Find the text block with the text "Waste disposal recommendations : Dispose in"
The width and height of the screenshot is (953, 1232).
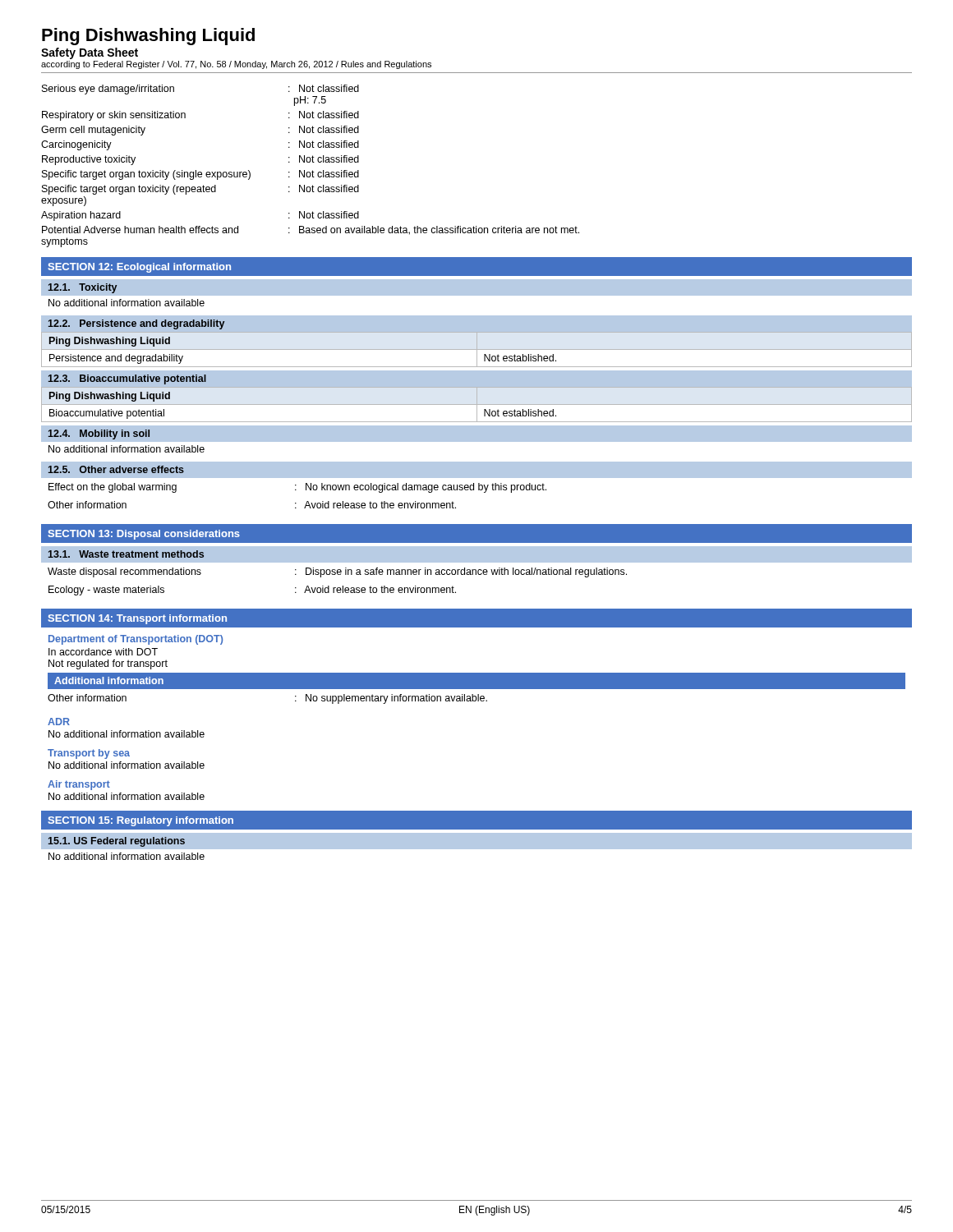(x=338, y=572)
